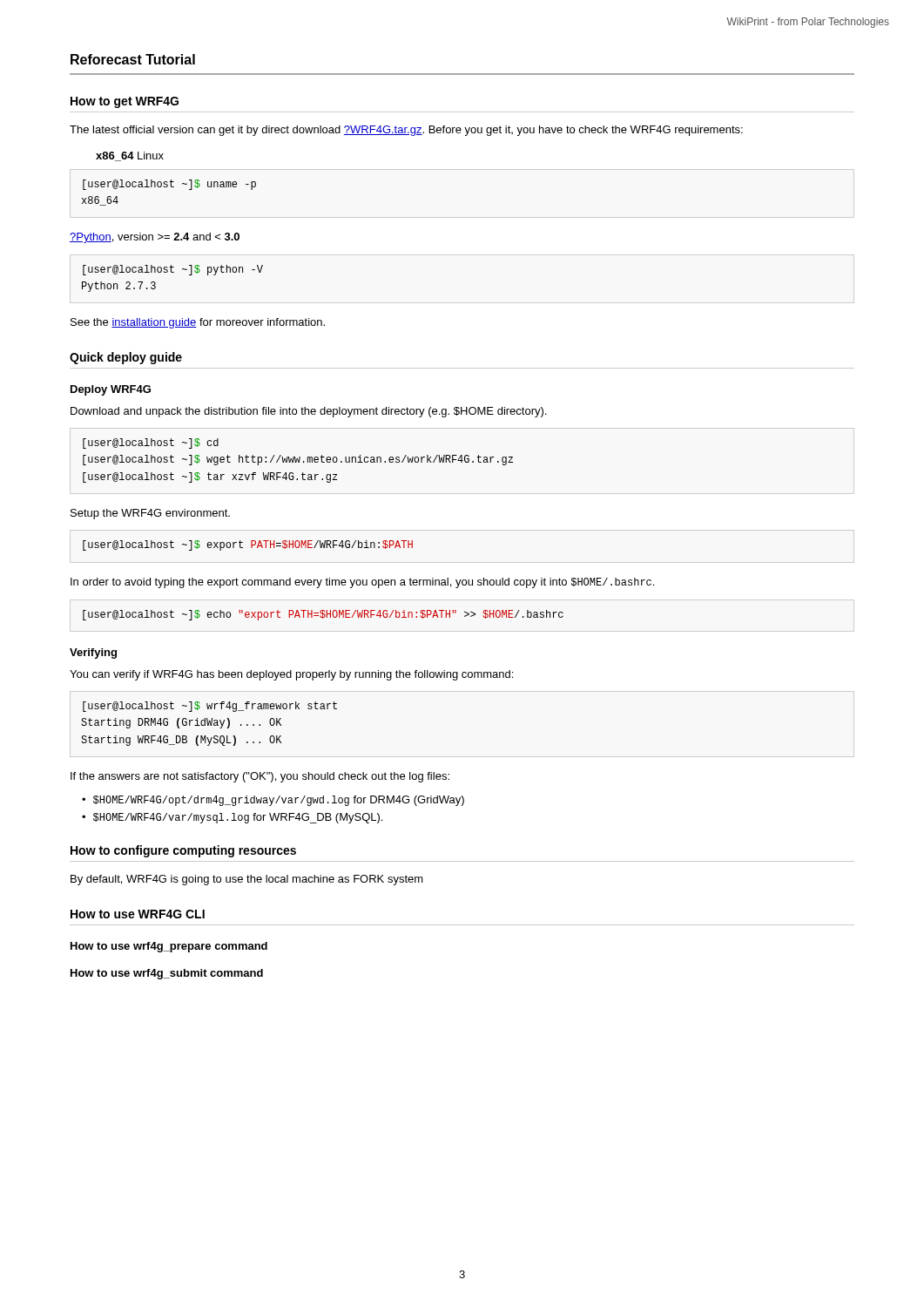Where is the passage that starts "[user@localhost ~]$ wrf4g_framework start Starting DRM4G"?
This screenshot has width=924, height=1307.
pos(210,723)
